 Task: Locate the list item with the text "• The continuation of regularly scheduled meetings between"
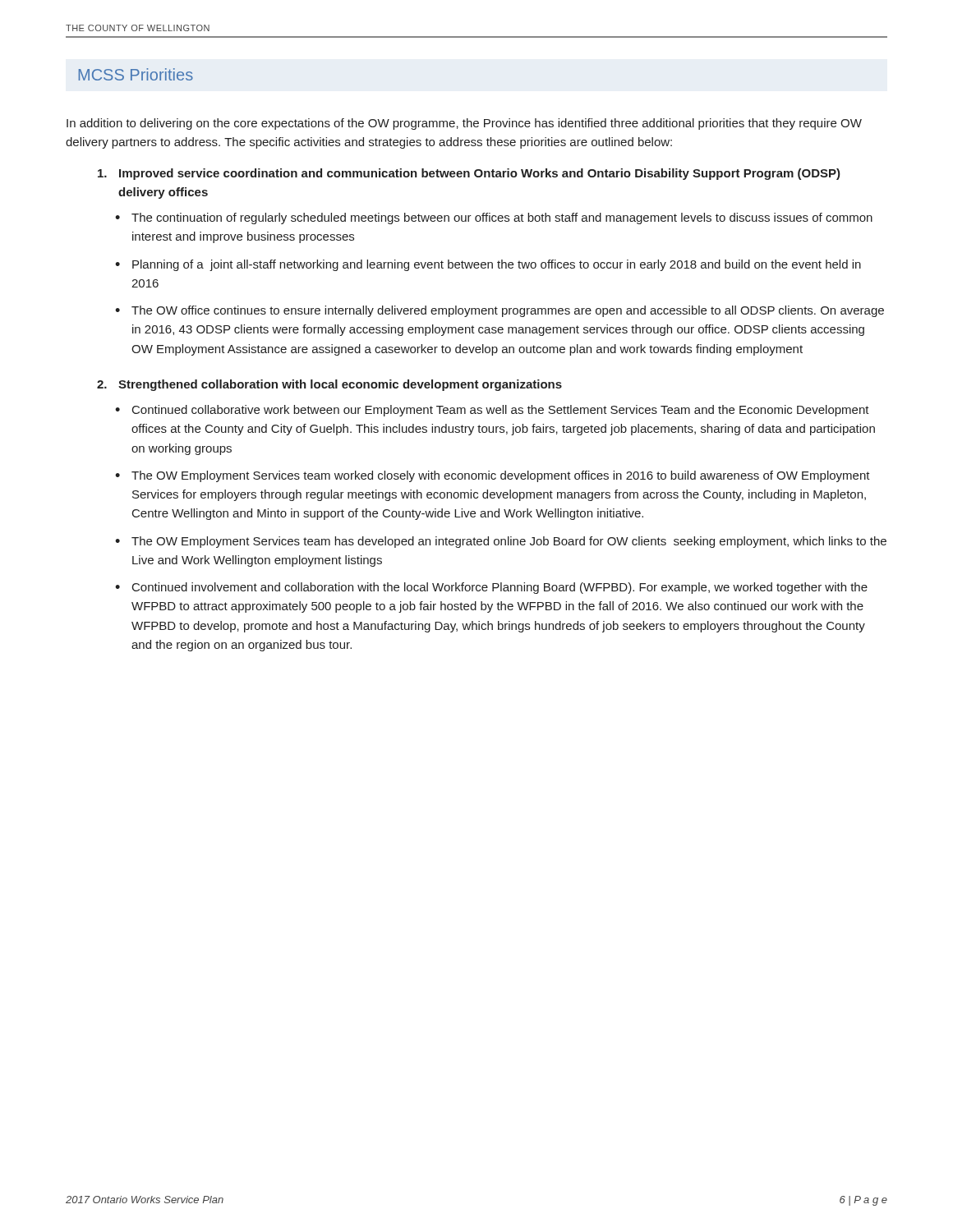tap(501, 227)
